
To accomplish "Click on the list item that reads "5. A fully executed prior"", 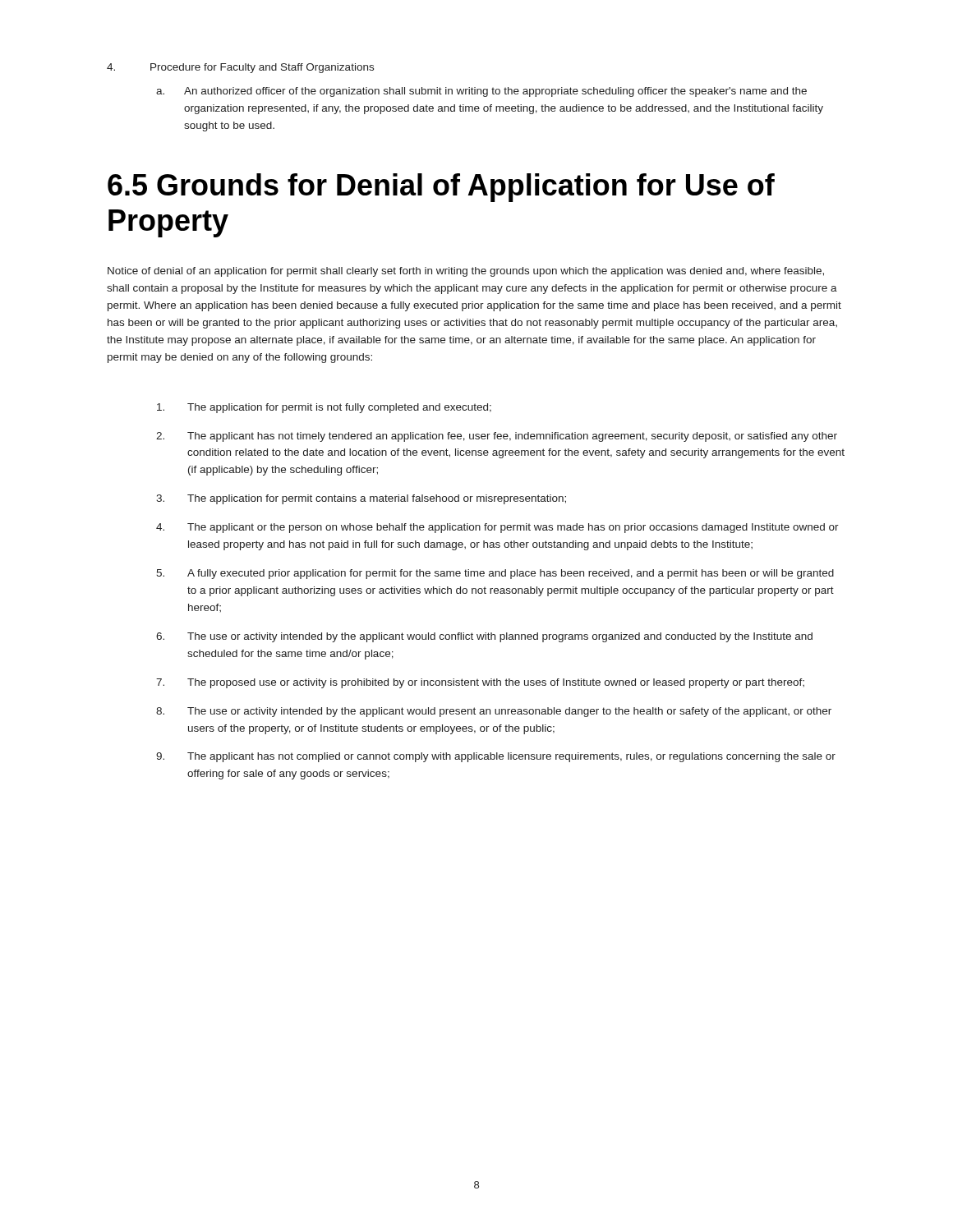I will coord(501,591).
